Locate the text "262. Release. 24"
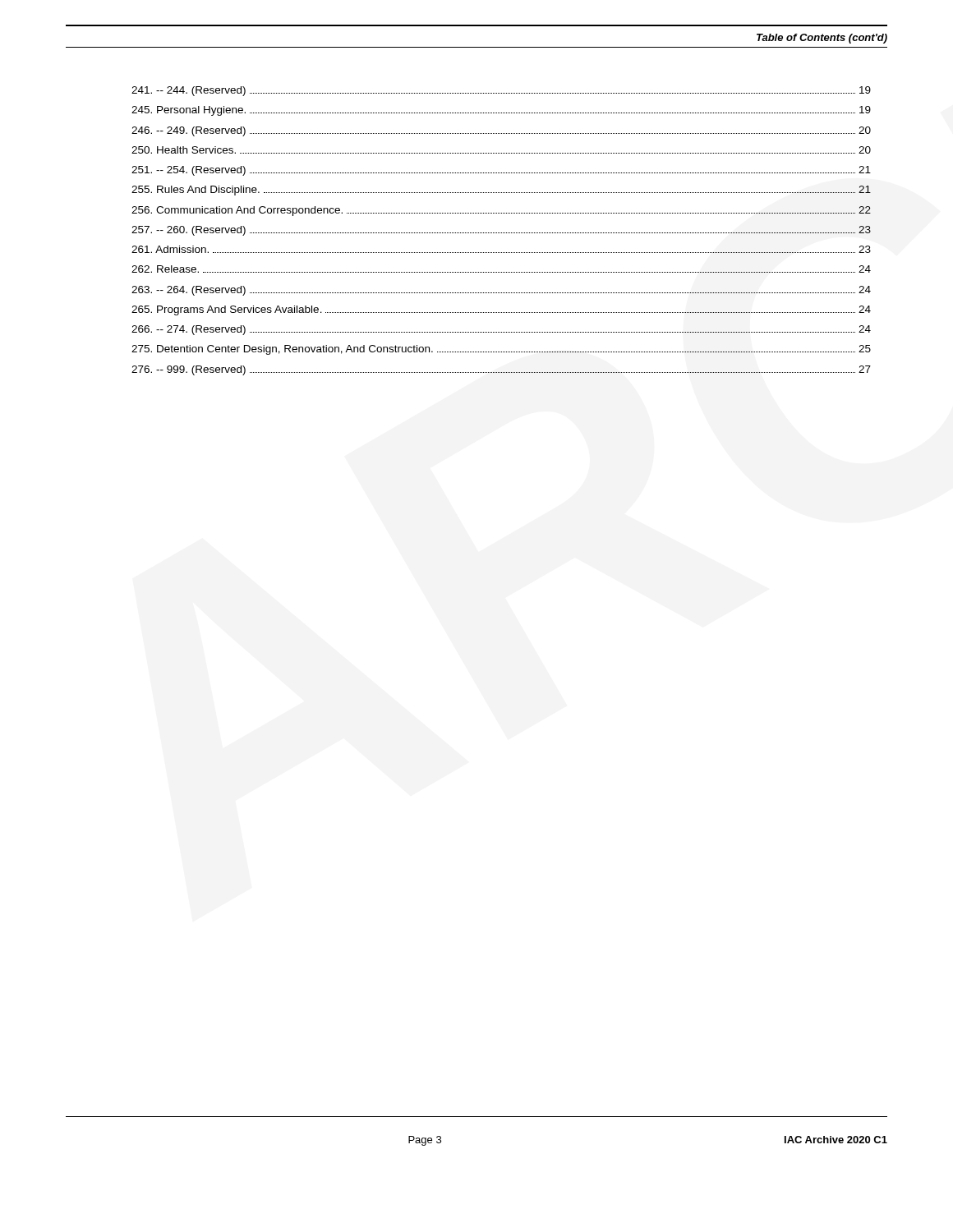Screen dimensions: 1232x953 pos(501,270)
